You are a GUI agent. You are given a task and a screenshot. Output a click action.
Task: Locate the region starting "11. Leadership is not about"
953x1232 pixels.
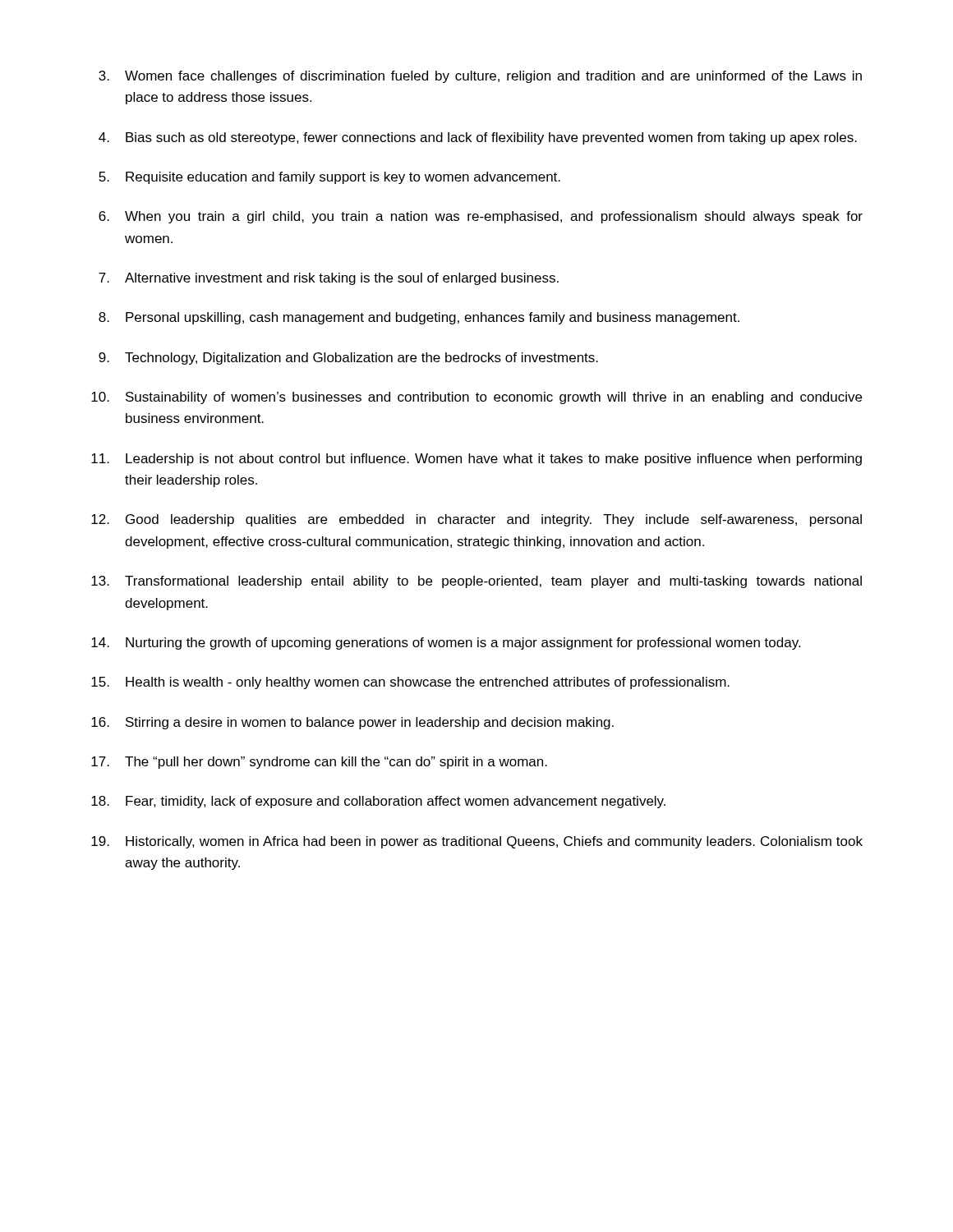(x=476, y=470)
